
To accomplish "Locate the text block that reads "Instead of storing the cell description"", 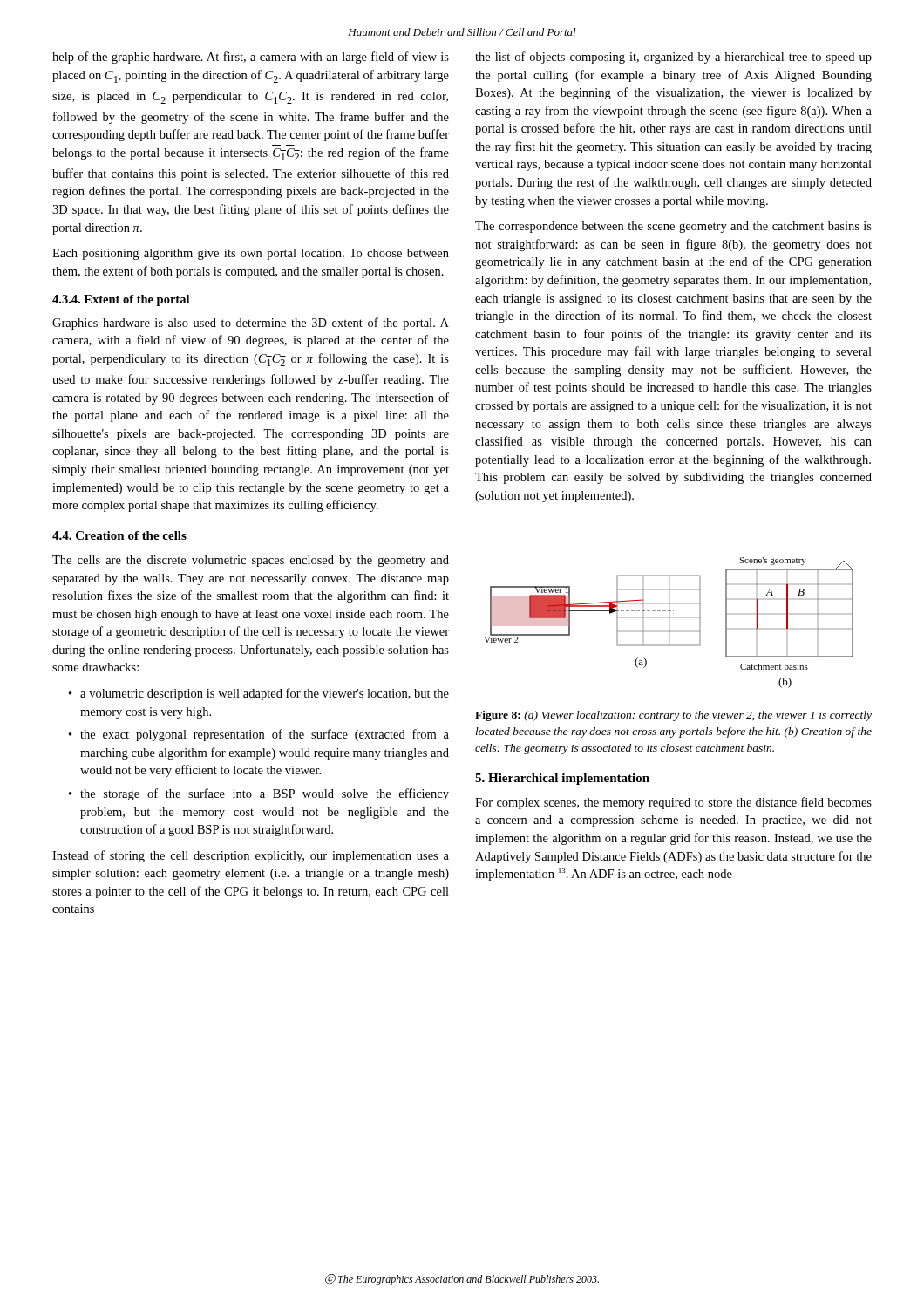I will coord(251,882).
